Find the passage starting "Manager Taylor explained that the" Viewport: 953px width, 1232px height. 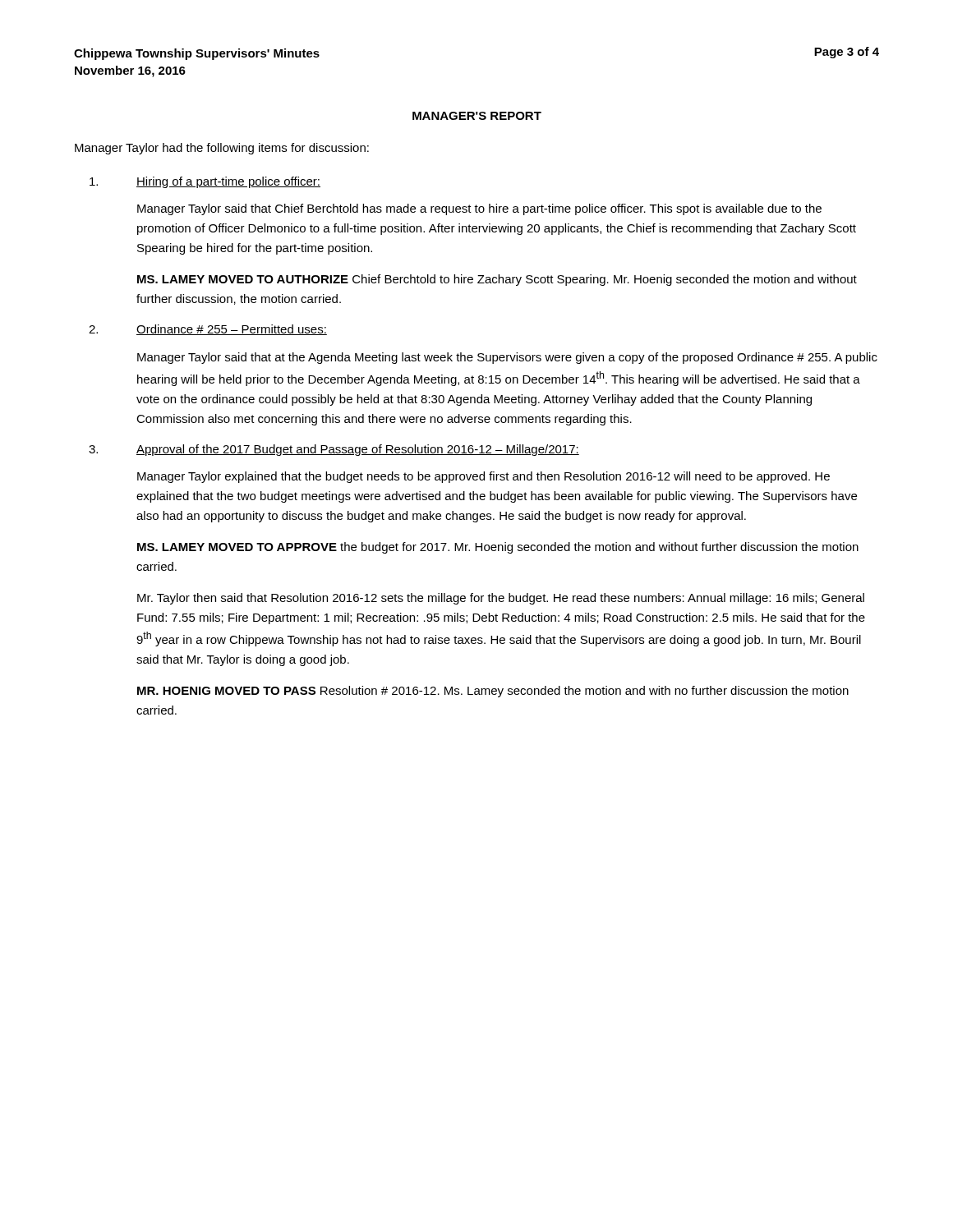508,593
